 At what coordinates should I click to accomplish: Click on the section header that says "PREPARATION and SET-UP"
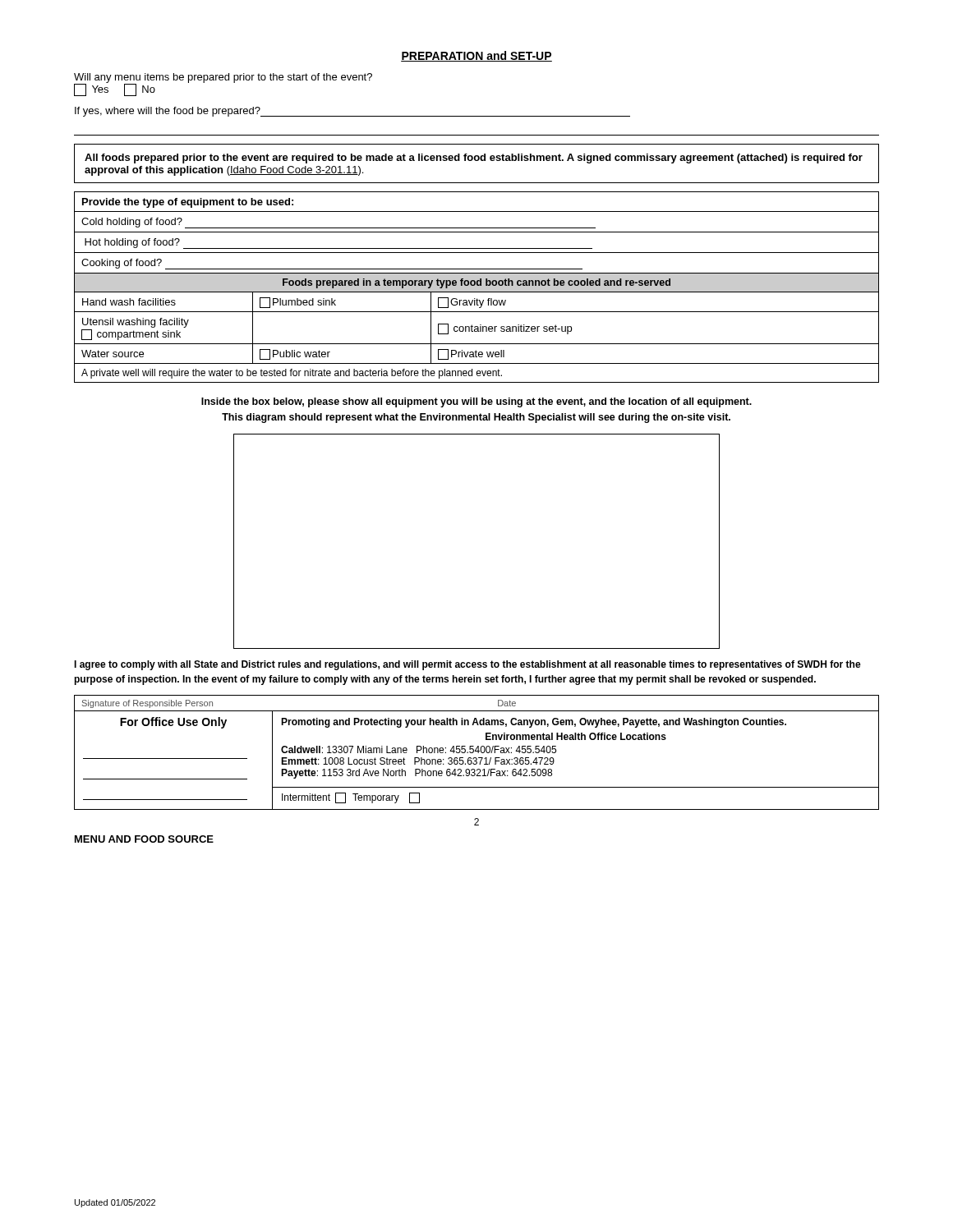coord(476,56)
